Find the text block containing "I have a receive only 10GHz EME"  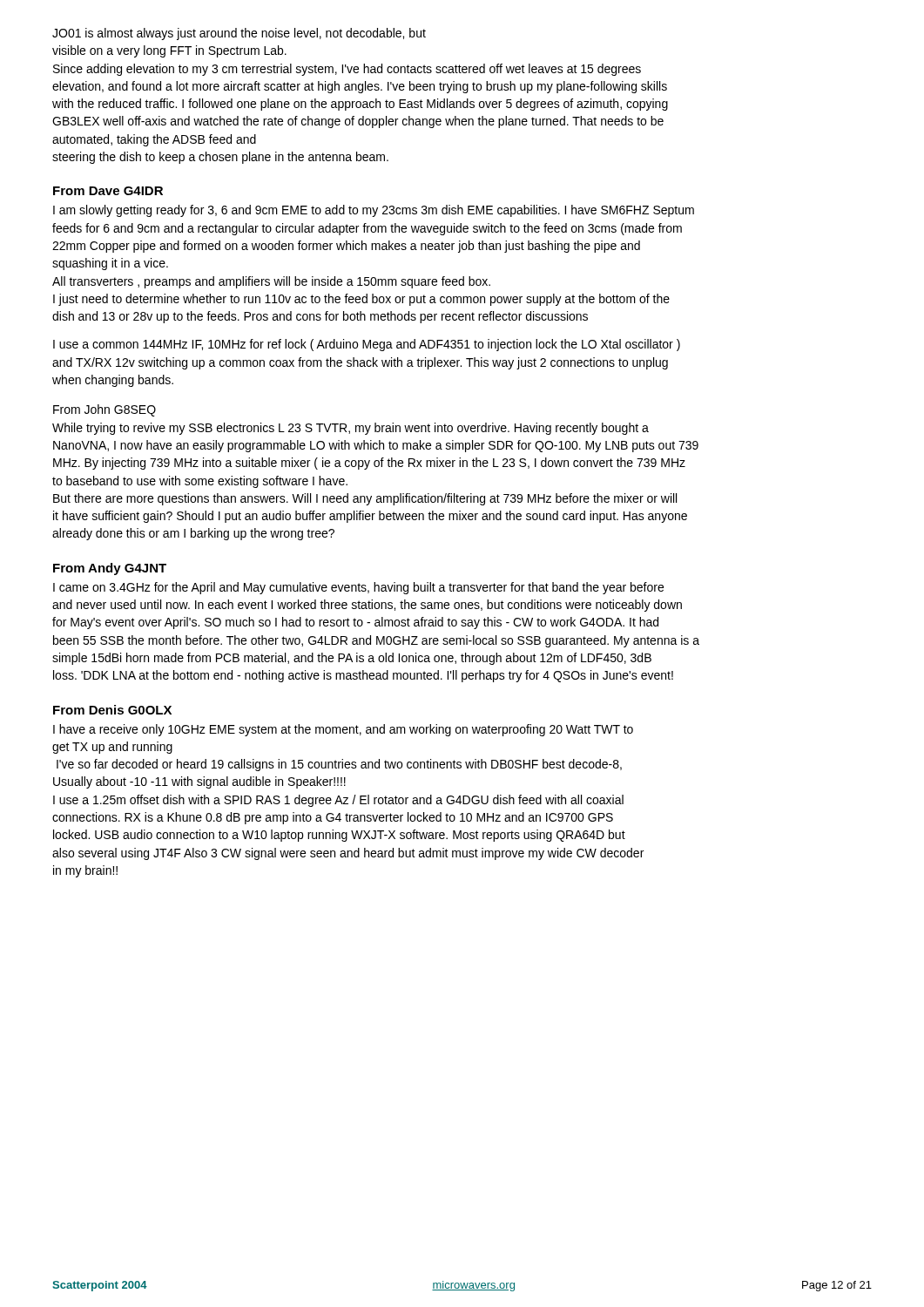pos(462,800)
